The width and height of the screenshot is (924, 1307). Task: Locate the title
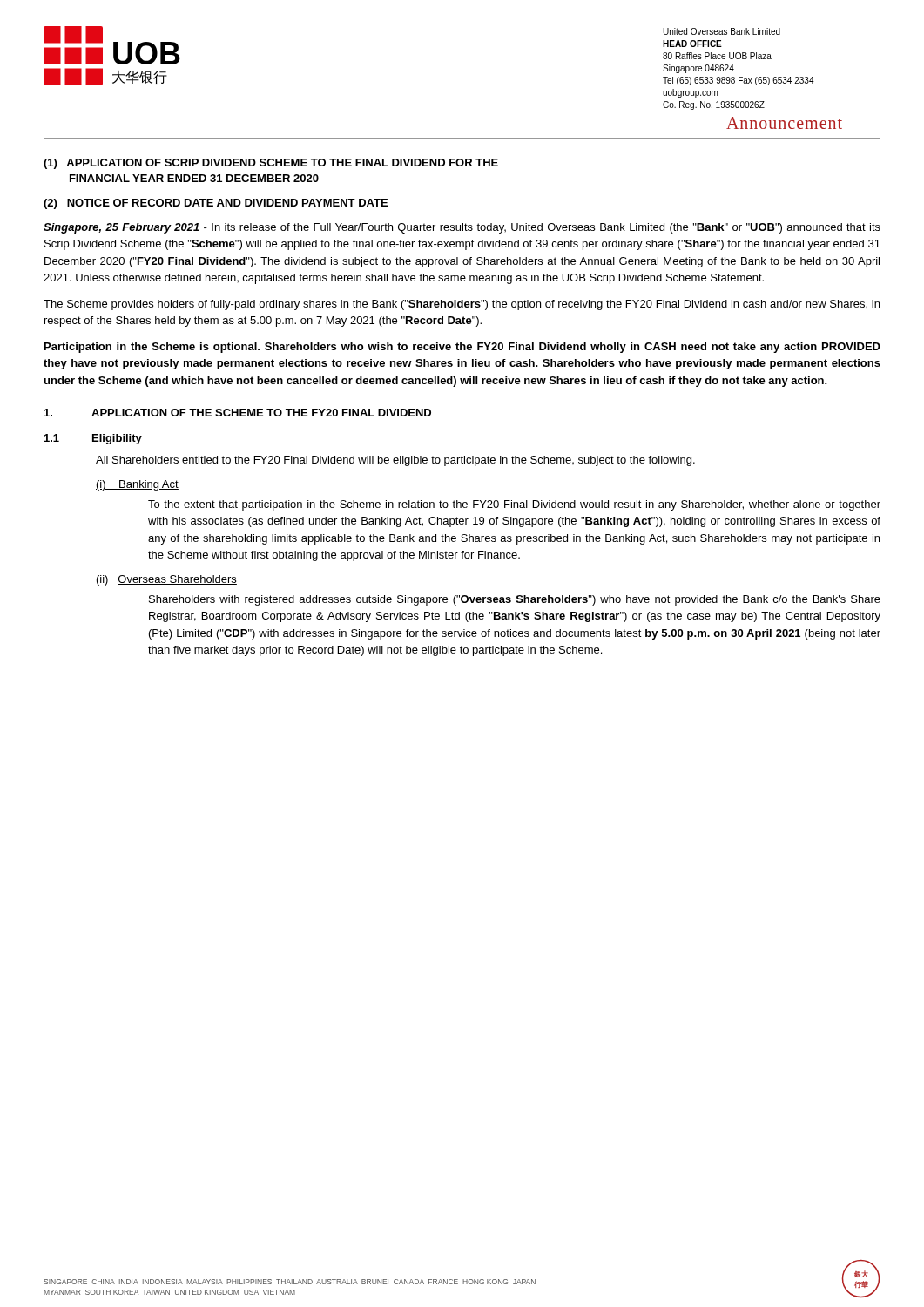785,123
